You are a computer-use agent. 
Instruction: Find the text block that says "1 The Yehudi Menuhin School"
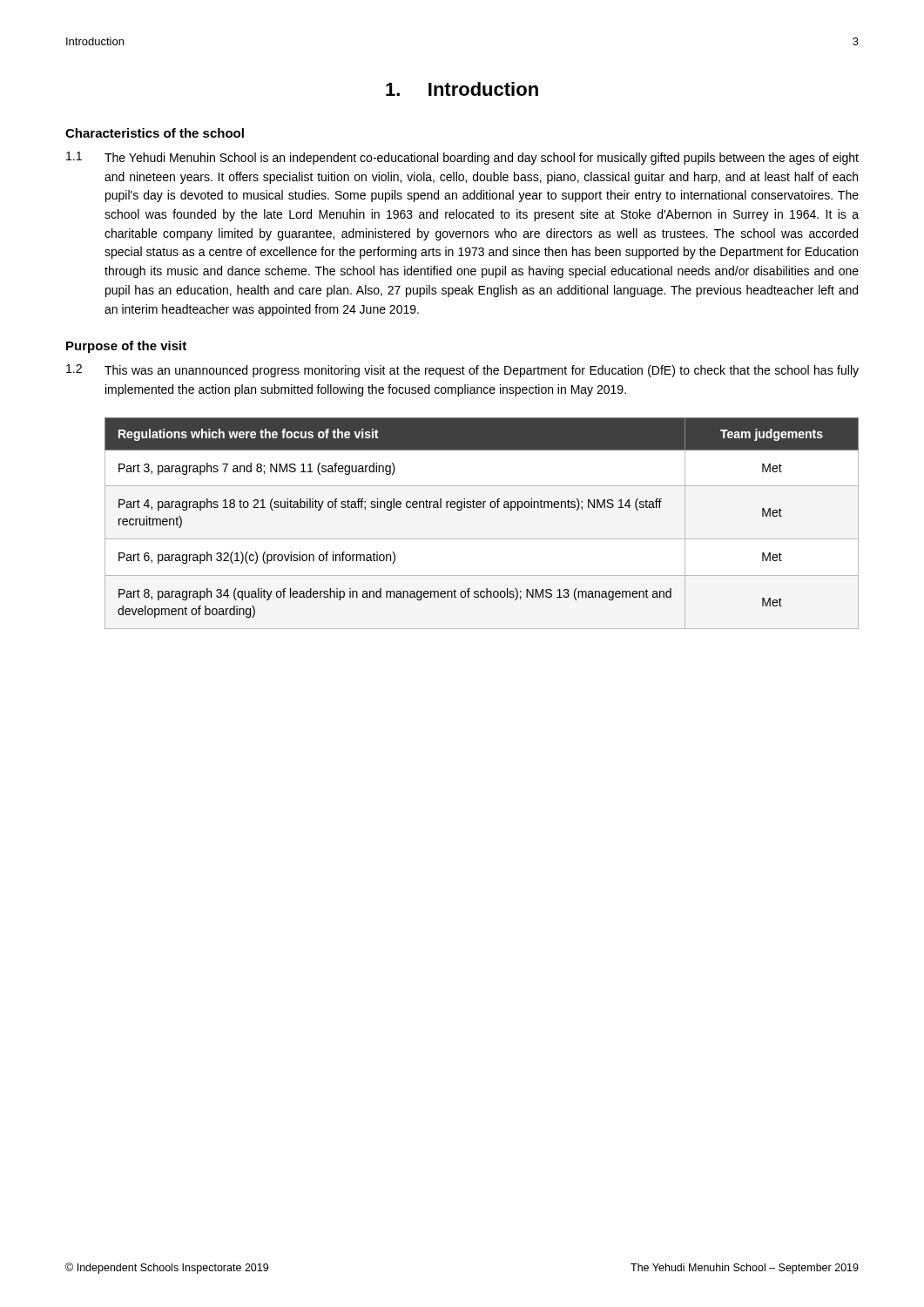pyautogui.click(x=462, y=234)
